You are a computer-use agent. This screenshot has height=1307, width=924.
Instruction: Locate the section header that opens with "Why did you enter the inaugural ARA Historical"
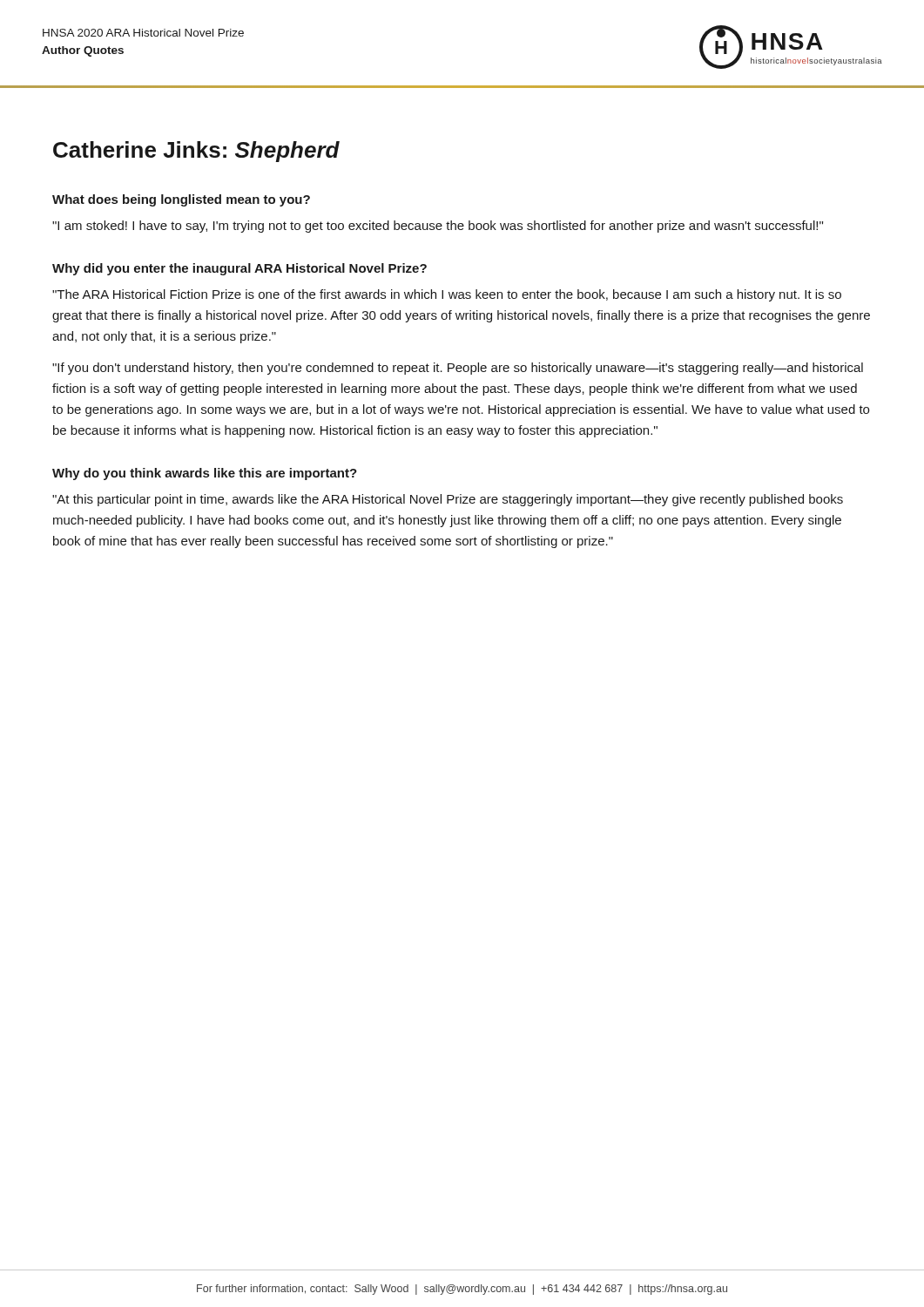[x=240, y=268]
